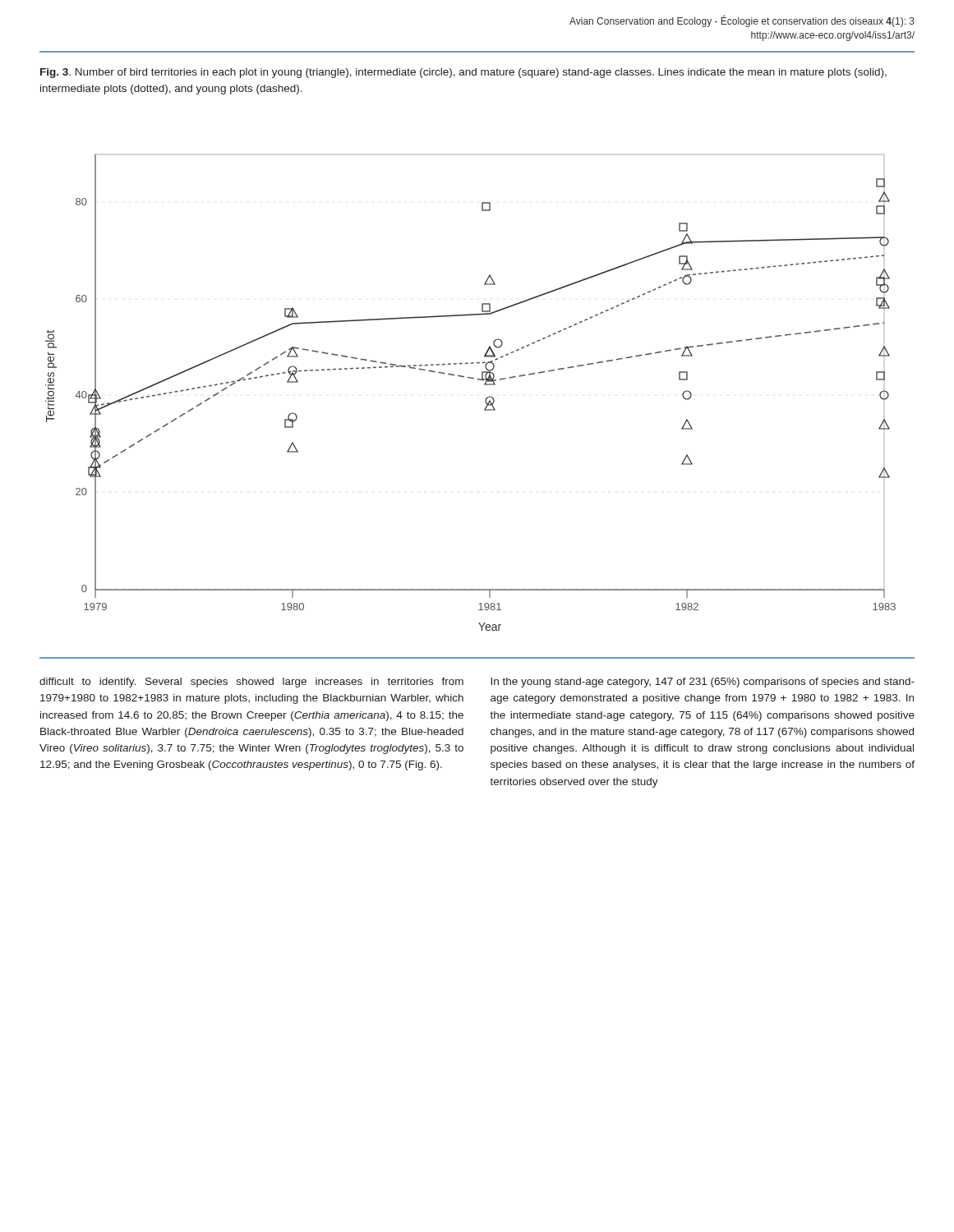The height and width of the screenshot is (1232, 954).
Task: Point to the region starting "difficult to identify. Several species showed"
Action: point(252,723)
